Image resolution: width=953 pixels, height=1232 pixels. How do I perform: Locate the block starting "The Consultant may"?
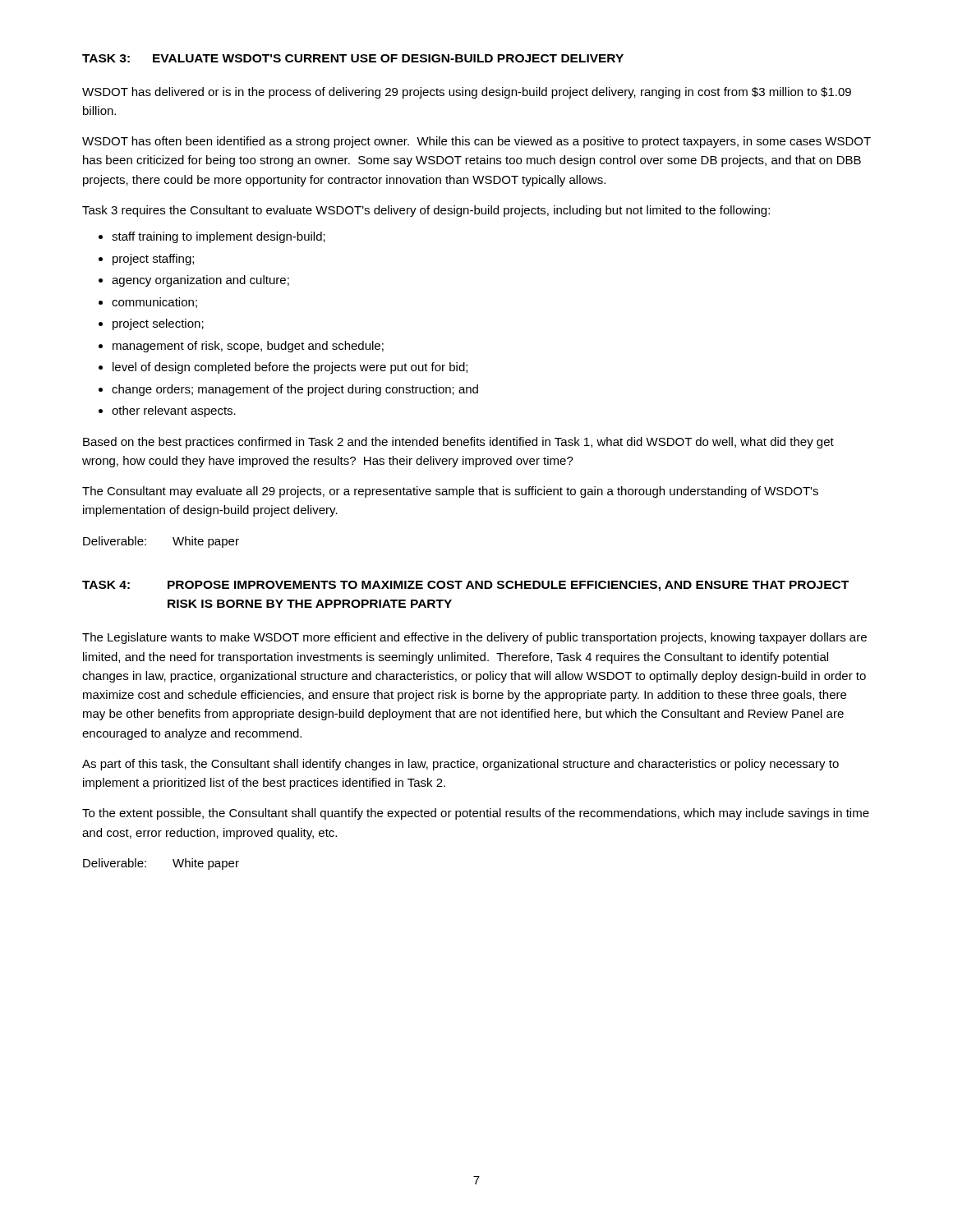coord(450,500)
